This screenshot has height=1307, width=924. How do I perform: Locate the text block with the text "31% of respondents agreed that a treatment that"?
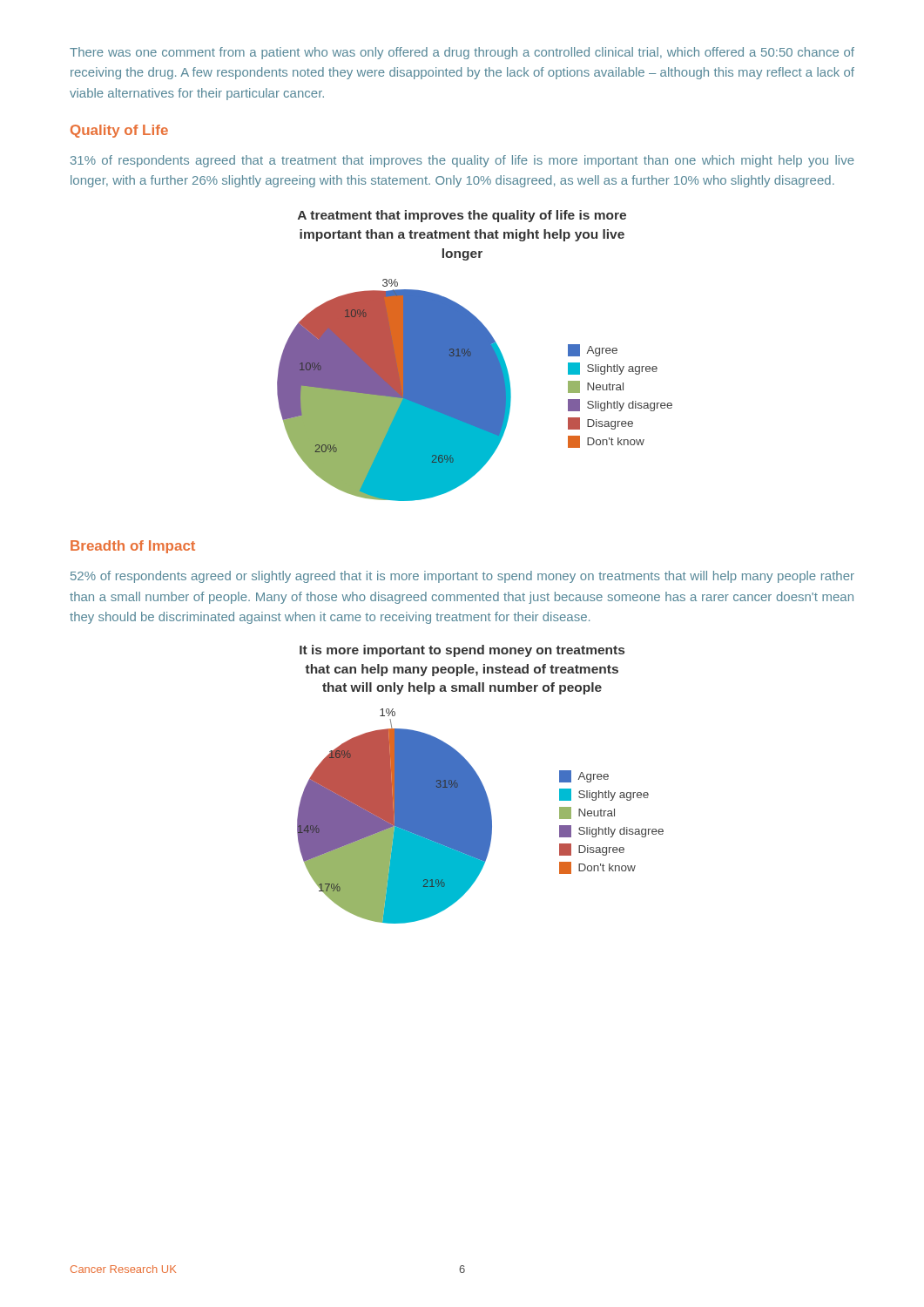pos(462,170)
